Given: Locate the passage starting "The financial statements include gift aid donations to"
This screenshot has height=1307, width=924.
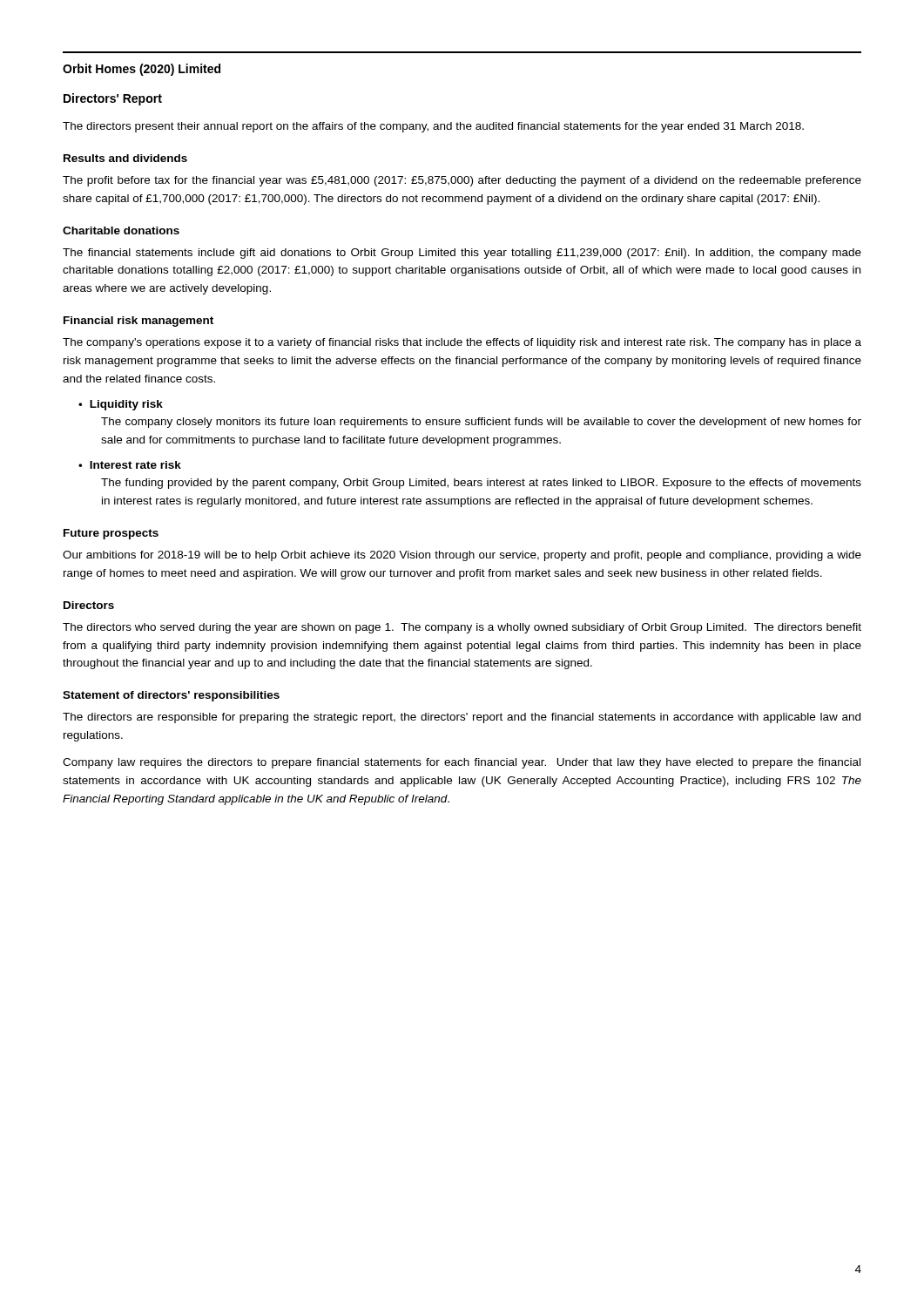Looking at the screenshot, I should pyautogui.click(x=462, y=270).
